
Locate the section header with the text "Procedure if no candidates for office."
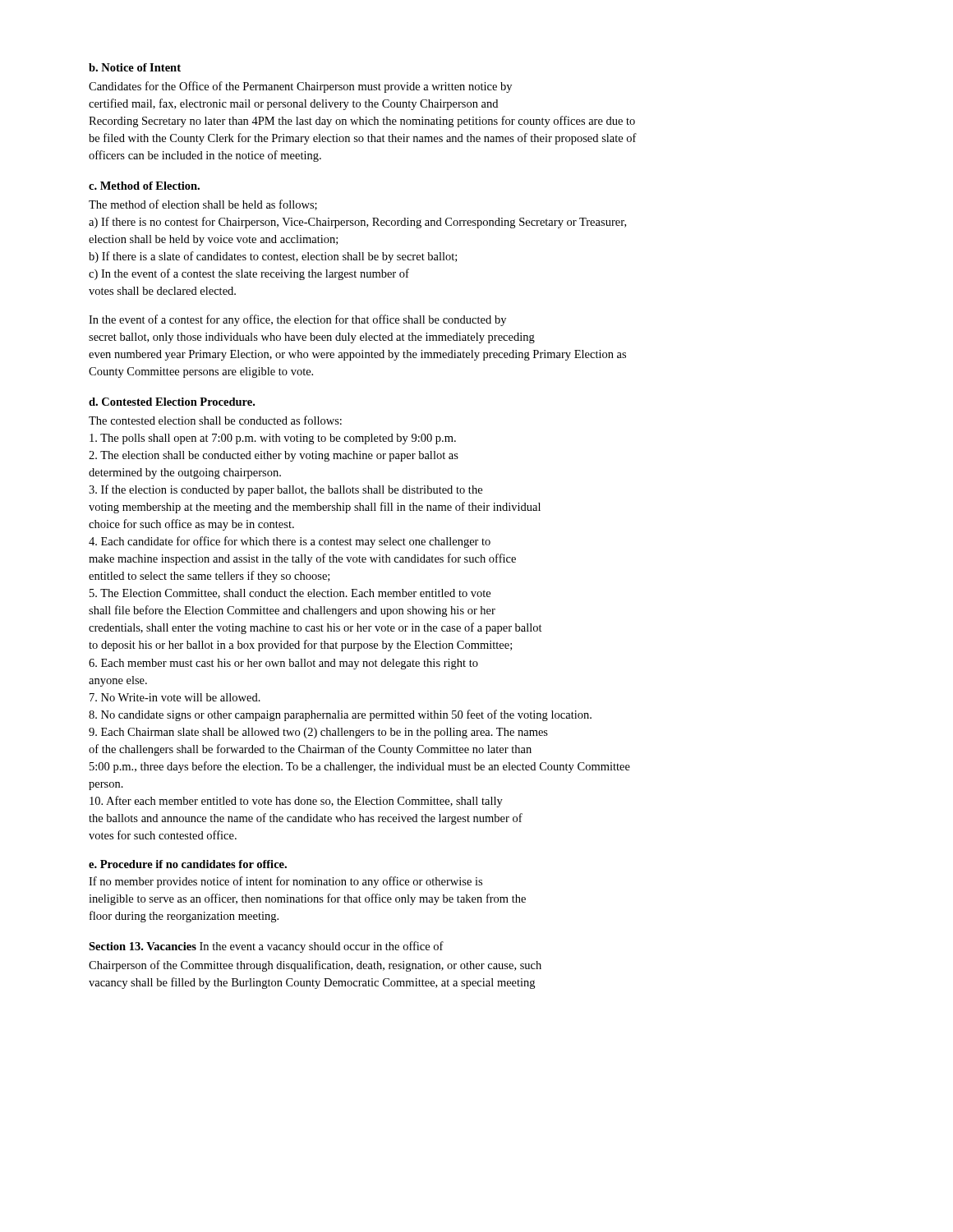click(194, 864)
